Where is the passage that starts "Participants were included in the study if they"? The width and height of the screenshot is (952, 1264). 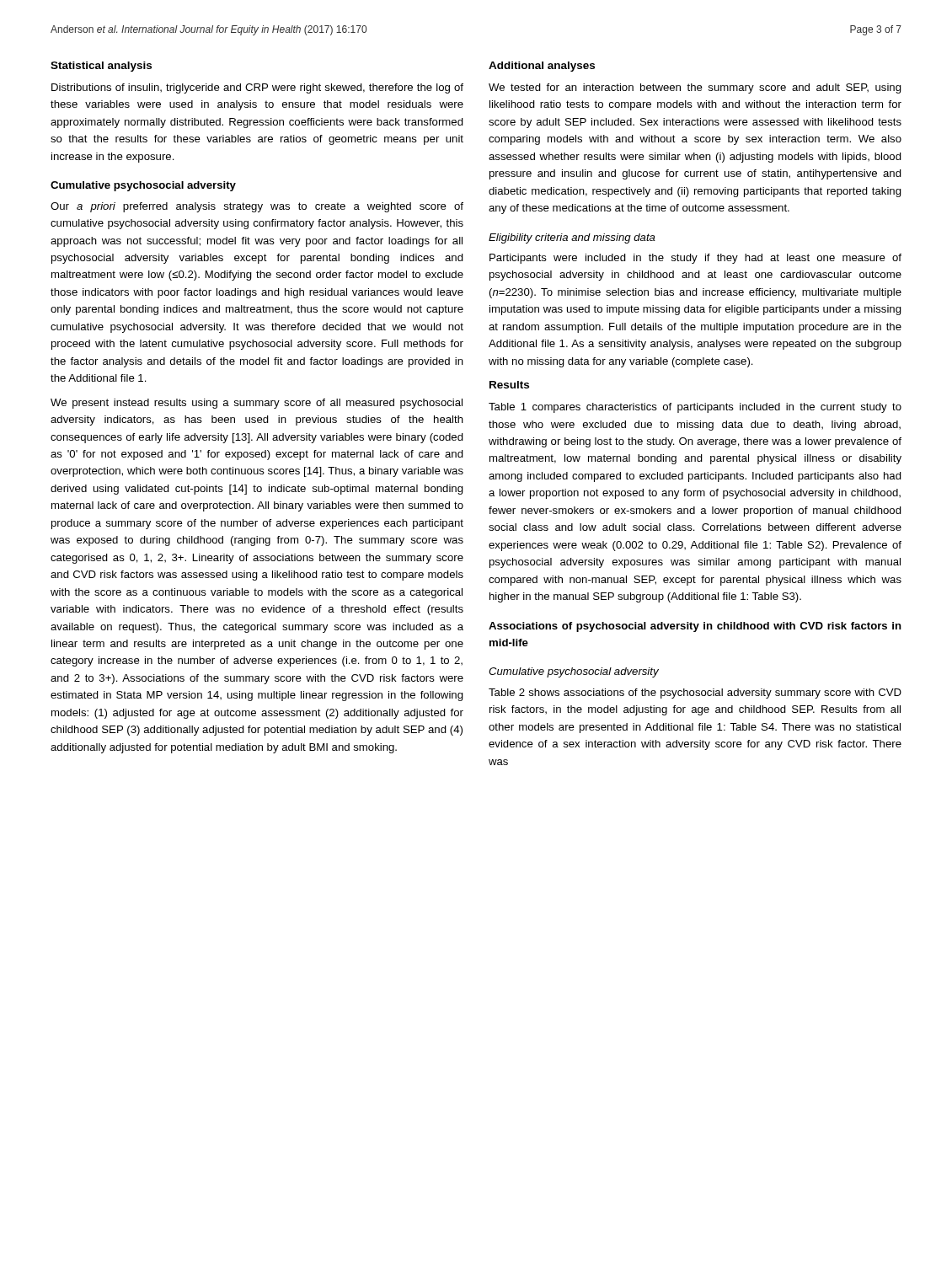[x=695, y=310]
